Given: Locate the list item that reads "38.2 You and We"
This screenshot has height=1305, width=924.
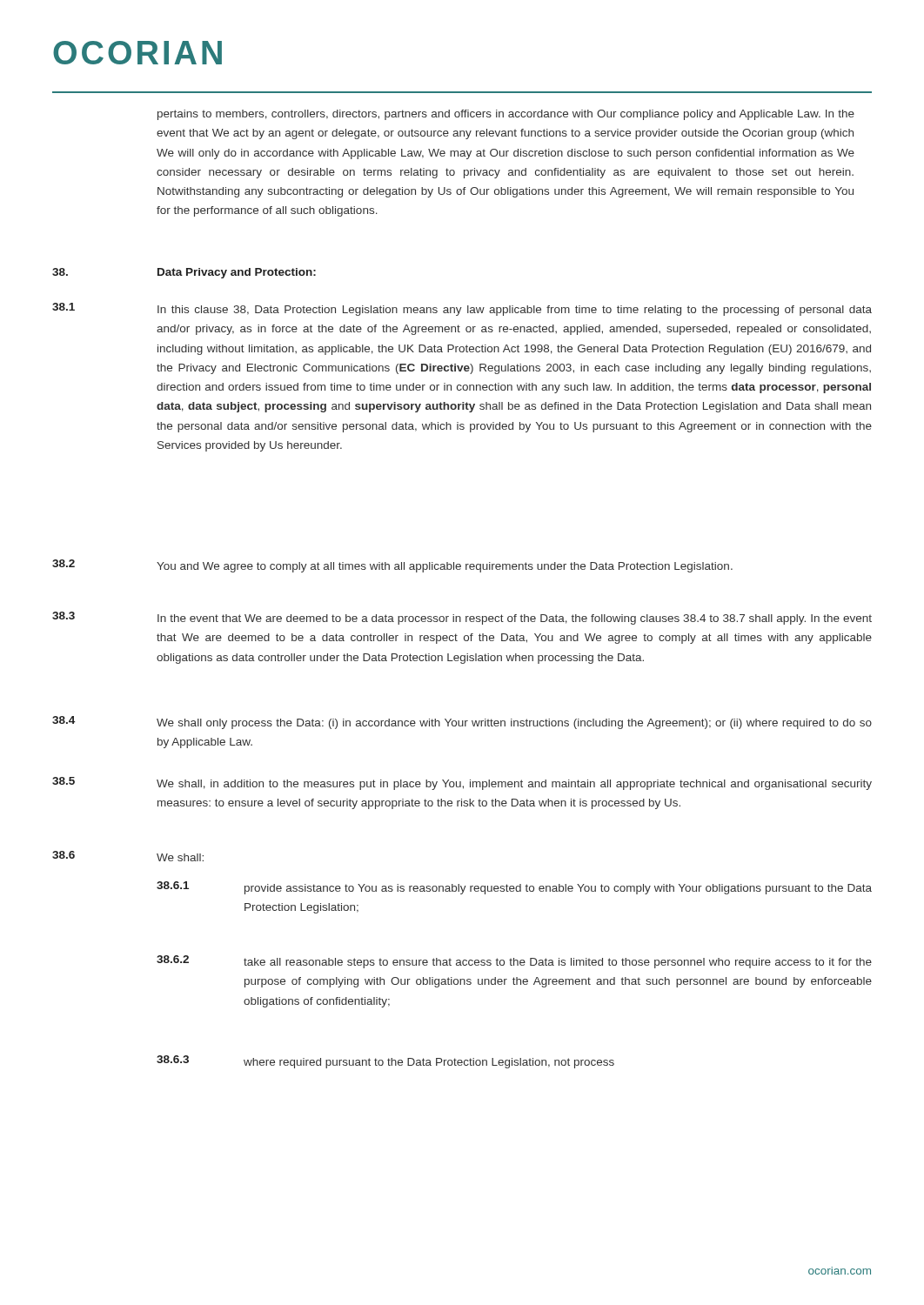Looking at the screenshot, I should 462,567.
